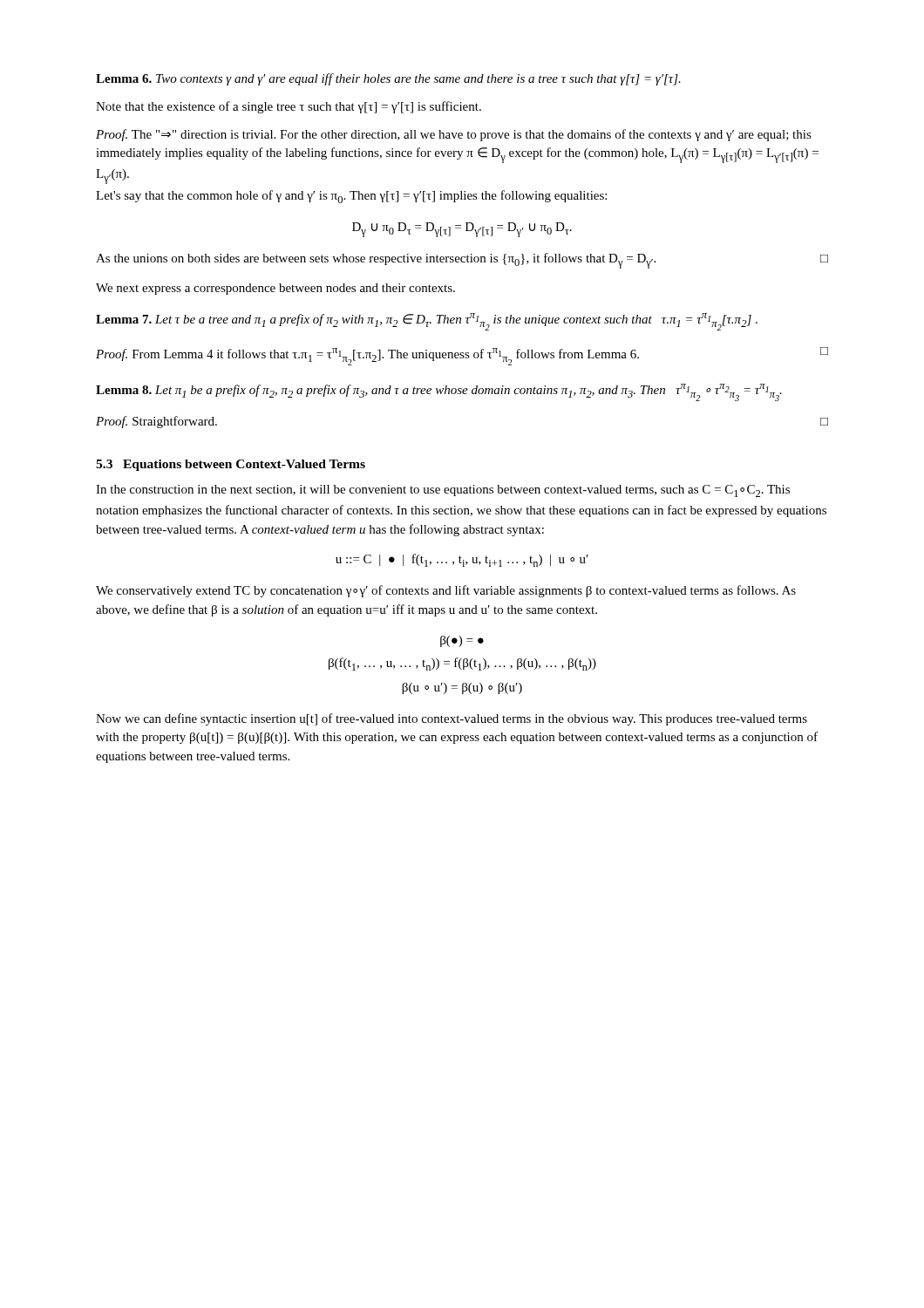
Task: Select the formula that says "β(●) = ● β(f(t1, … ,"
Action: [462, 664]
